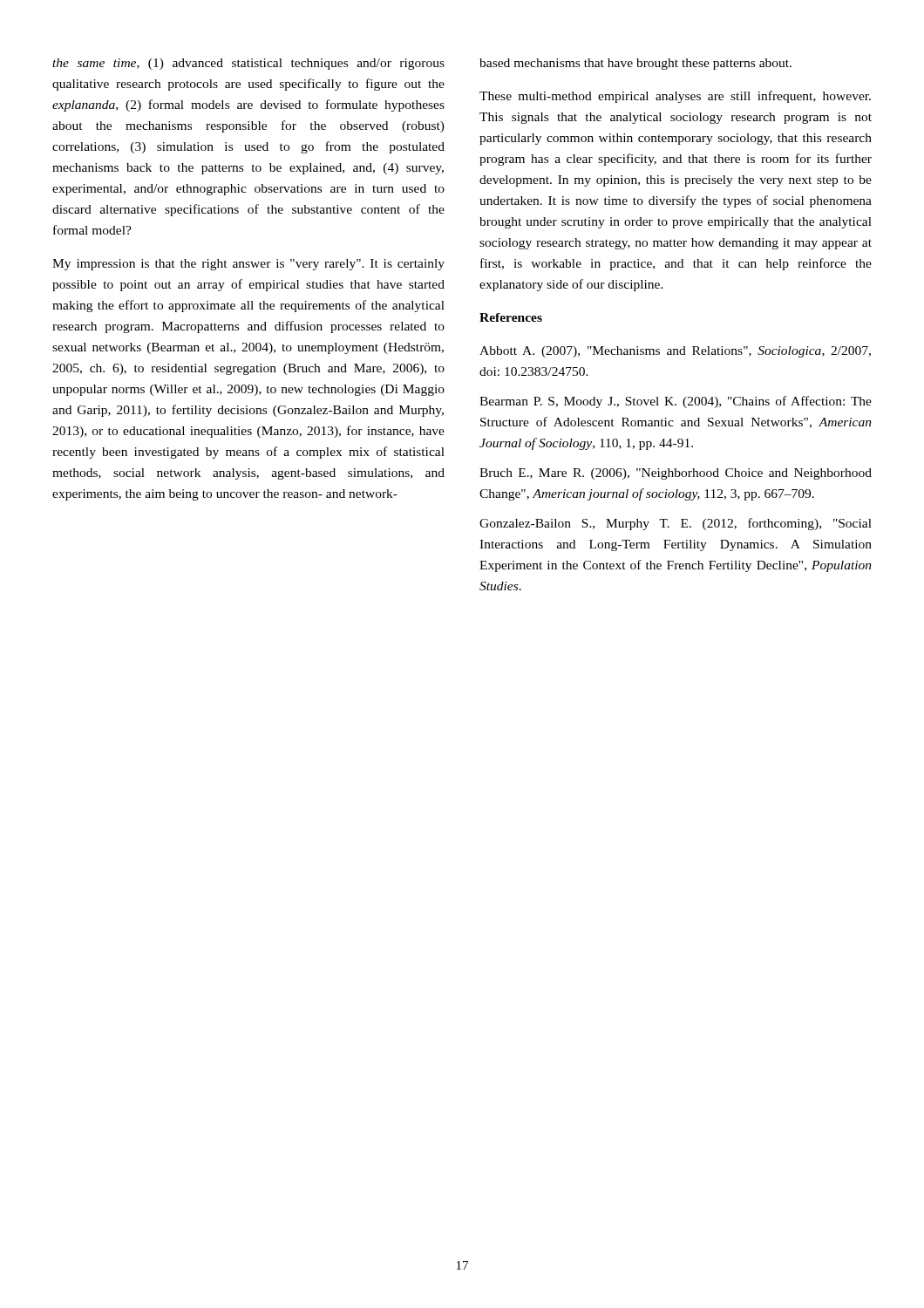Locate the text starting "These multi-method empirical analyses are"

tap(676, 190)
